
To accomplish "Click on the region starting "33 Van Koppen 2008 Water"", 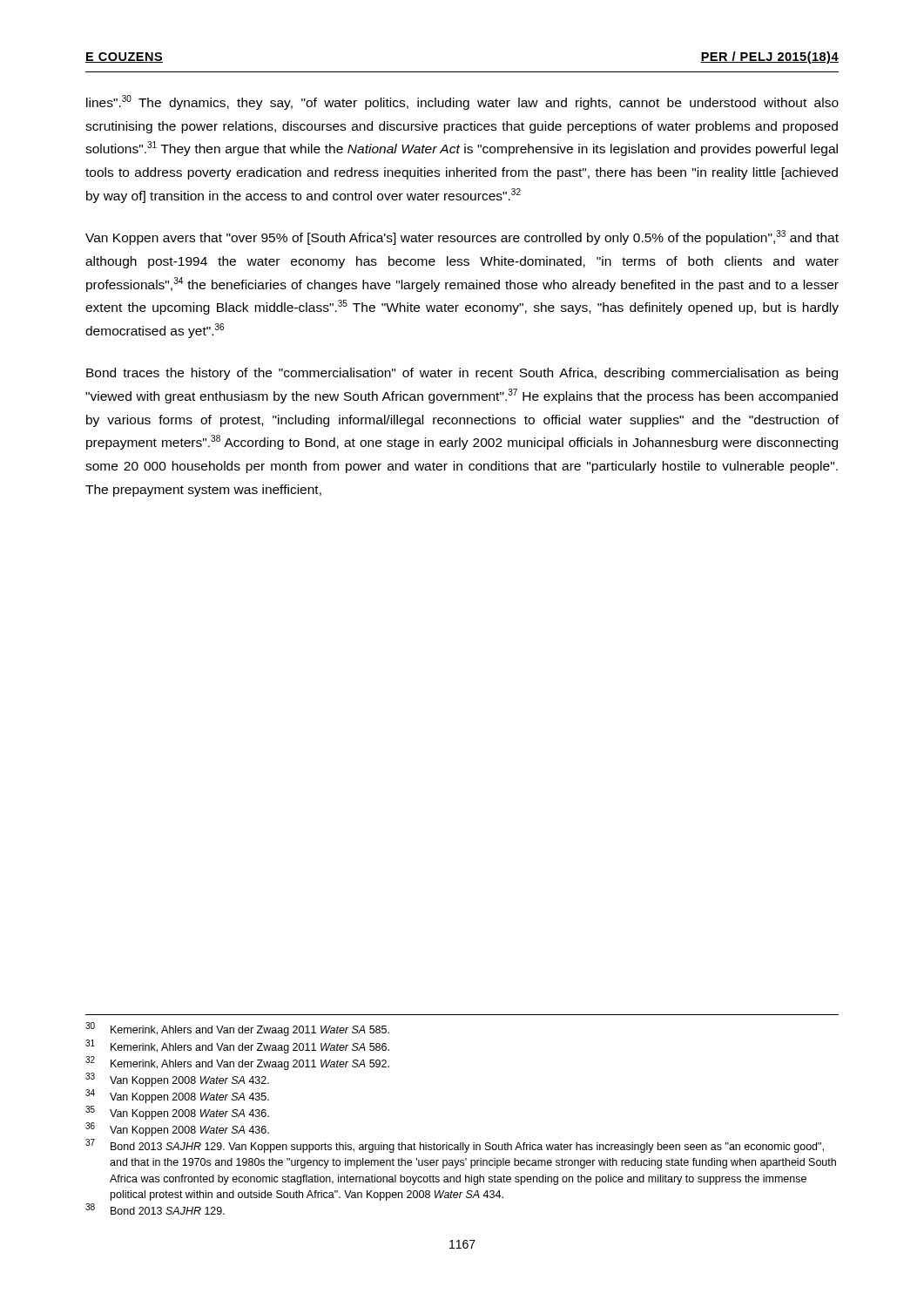I will click(x=177, y=1080).
